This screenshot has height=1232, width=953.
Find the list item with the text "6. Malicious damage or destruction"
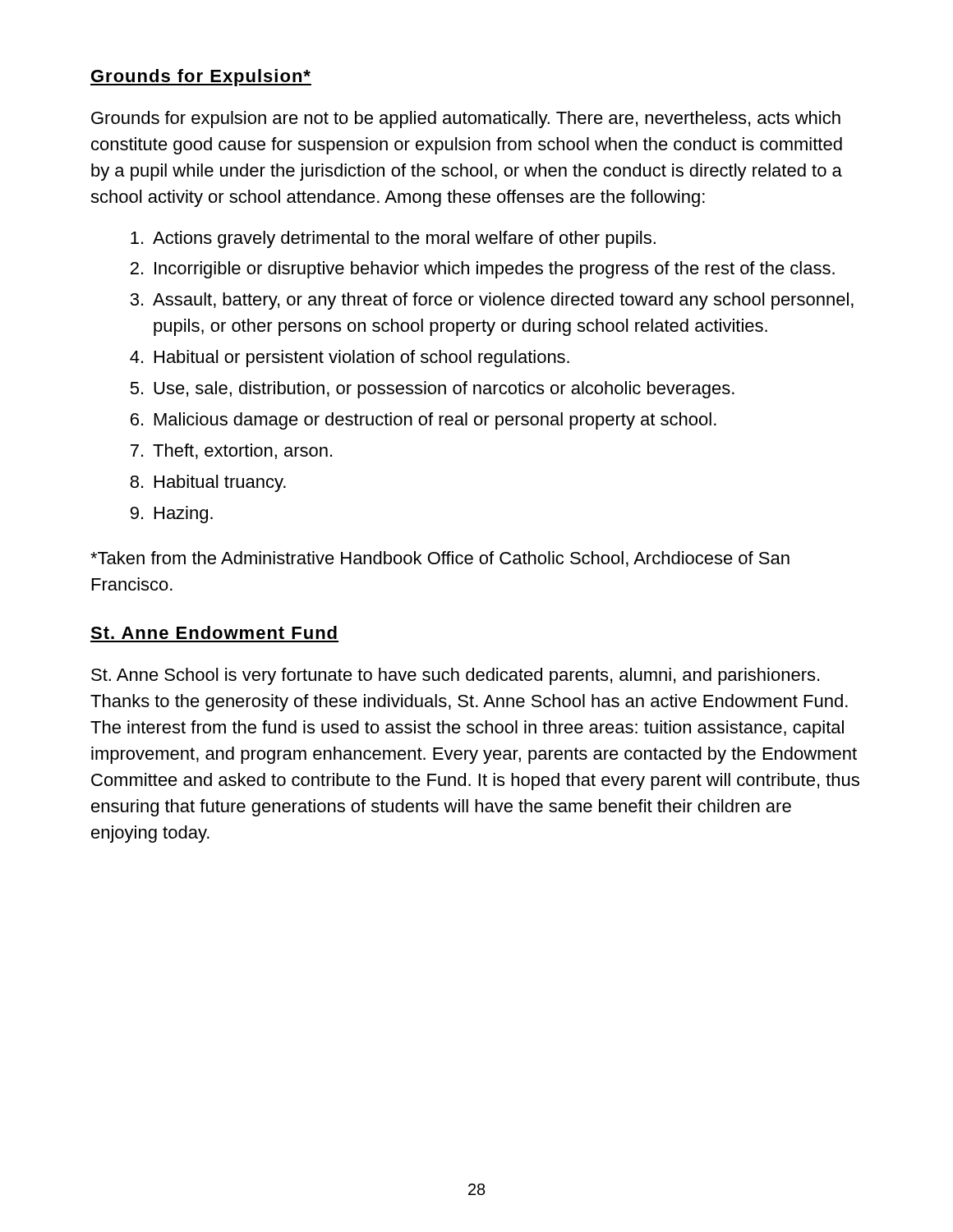[x=489, y=420]
